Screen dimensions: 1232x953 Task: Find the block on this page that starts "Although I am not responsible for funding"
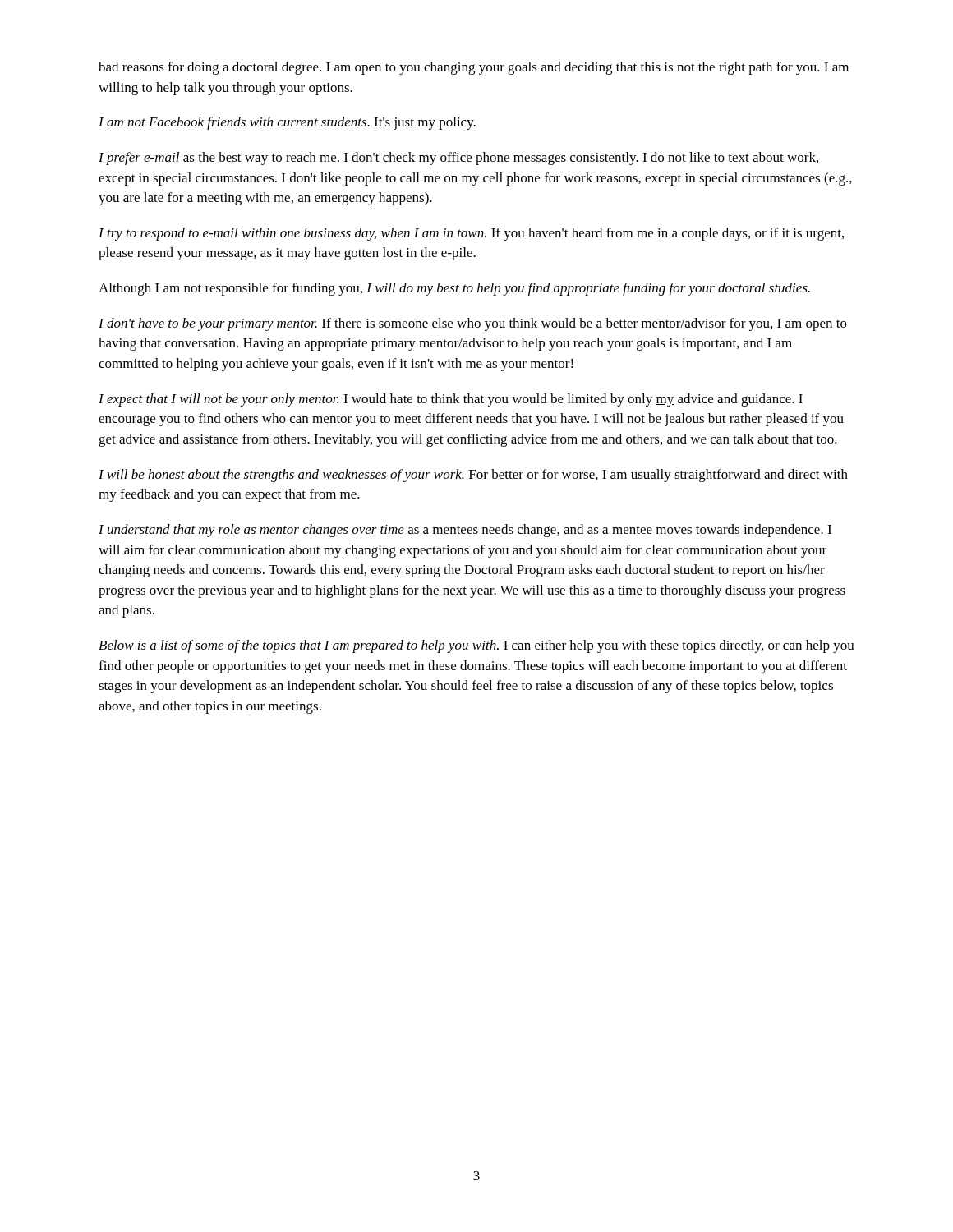[x=455, y=288]
